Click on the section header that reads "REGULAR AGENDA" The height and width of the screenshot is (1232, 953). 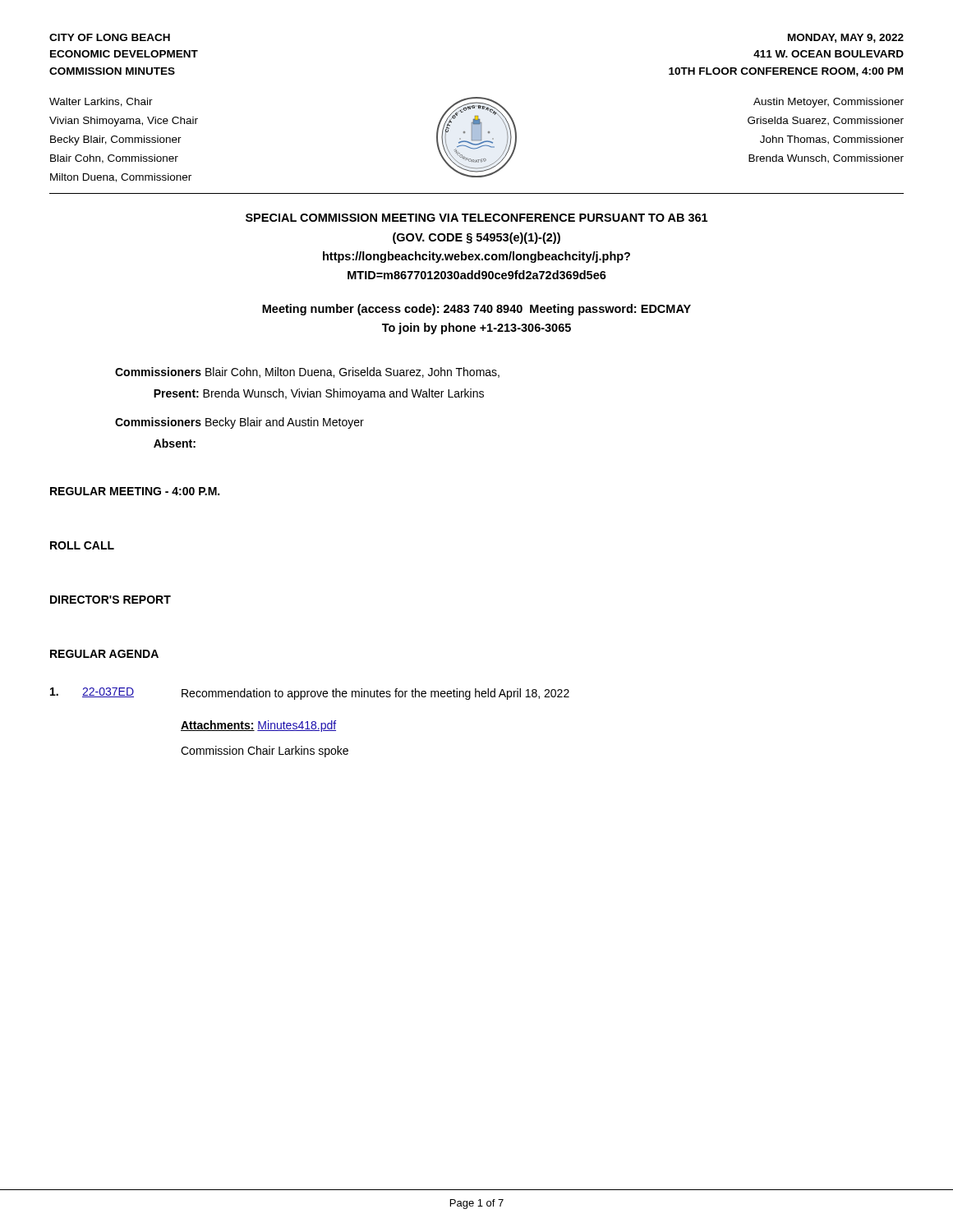104,654
